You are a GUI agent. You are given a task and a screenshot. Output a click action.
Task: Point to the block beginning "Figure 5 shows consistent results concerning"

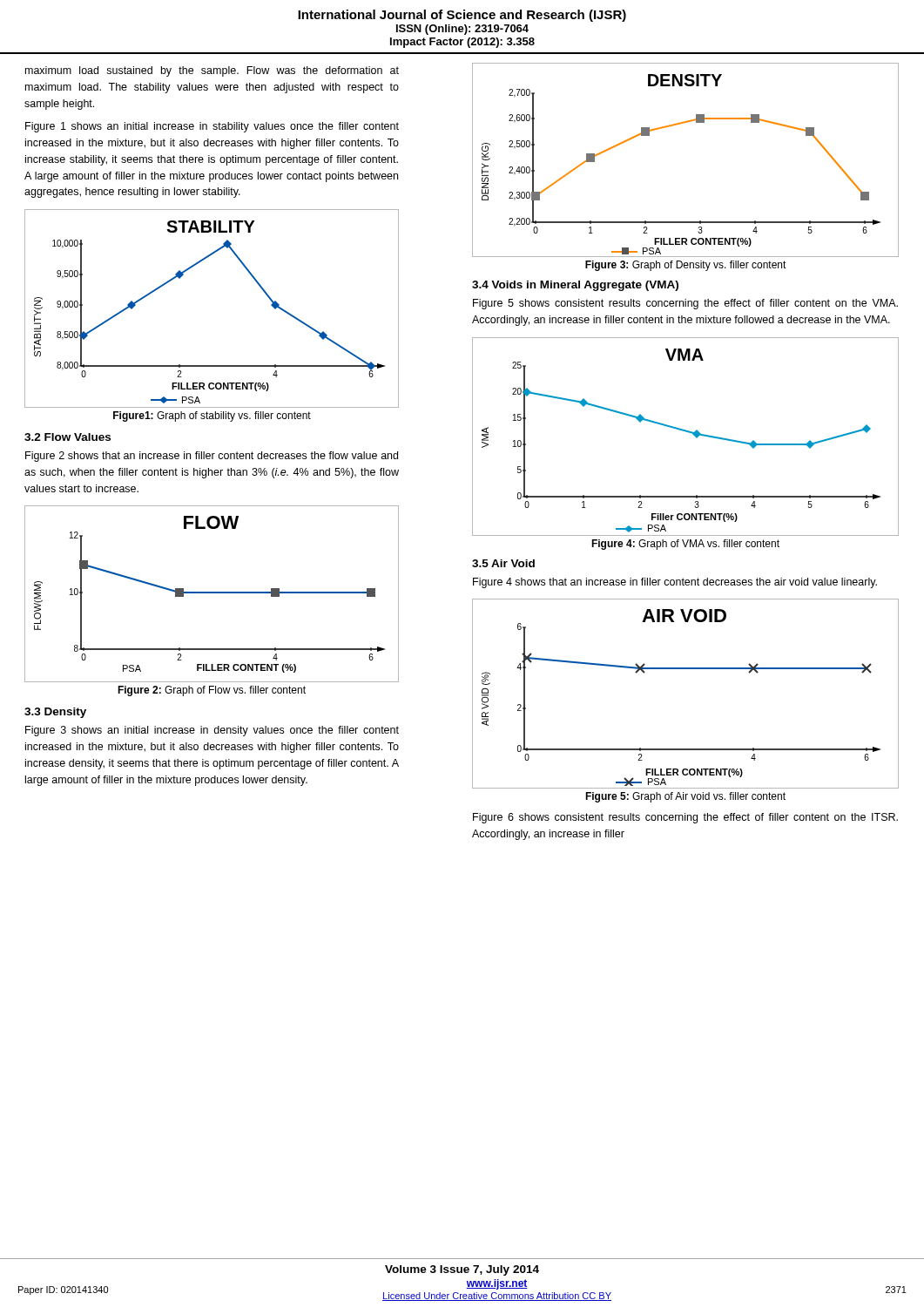pyautogui.click(x=685, y=311)
